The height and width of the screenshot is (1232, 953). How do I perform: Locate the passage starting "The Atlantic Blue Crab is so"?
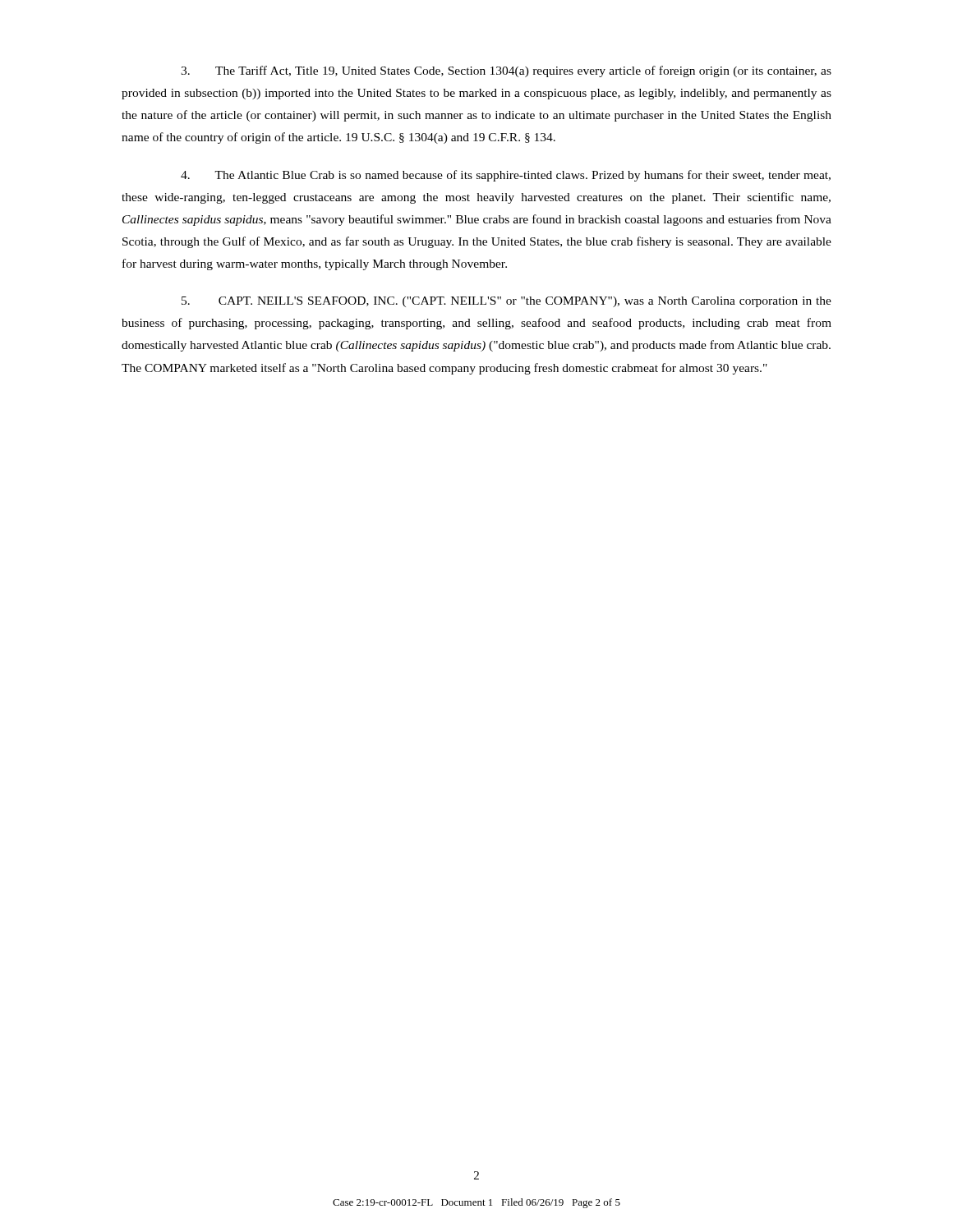[476, 219]
